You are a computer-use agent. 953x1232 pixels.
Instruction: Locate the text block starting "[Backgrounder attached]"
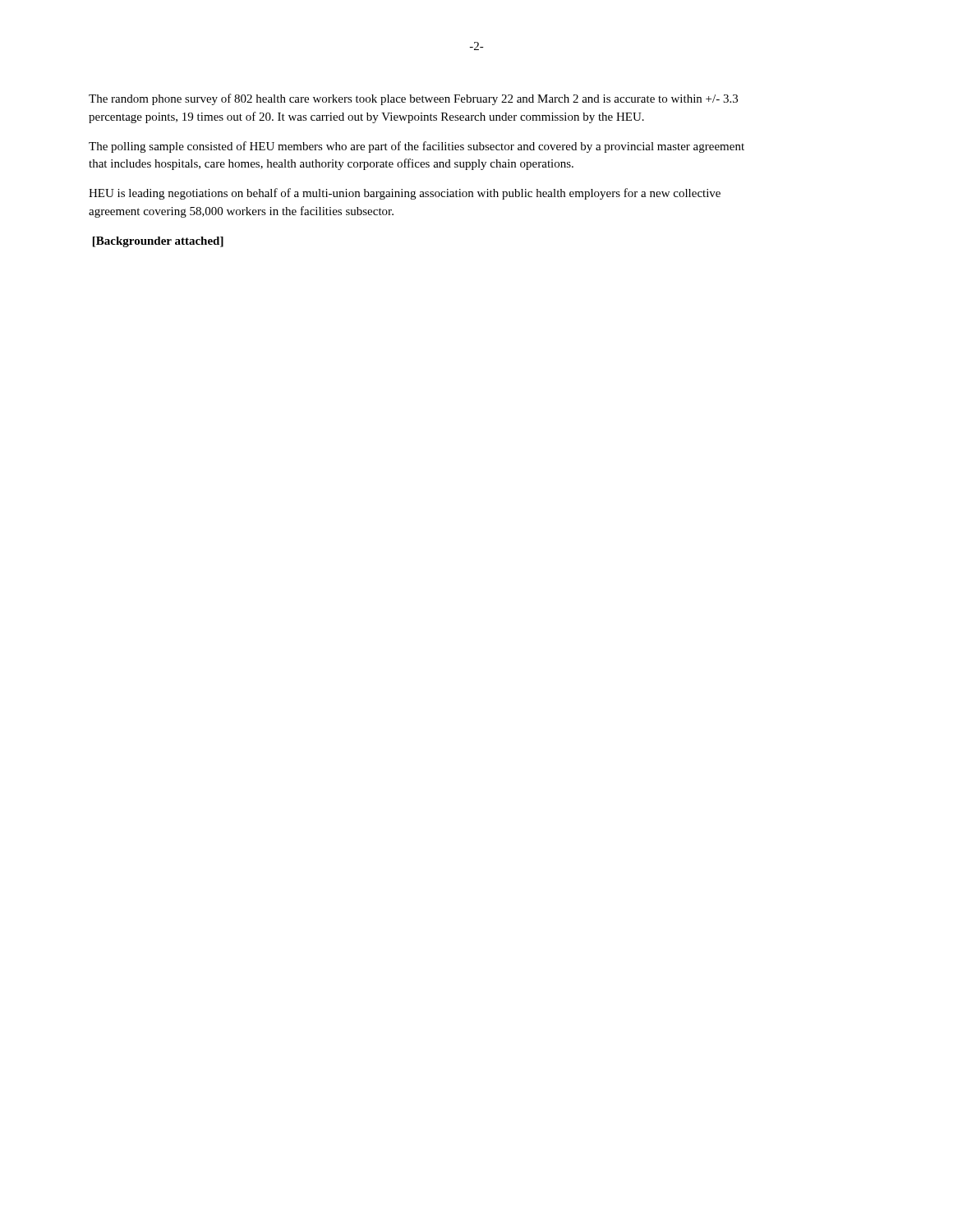[156, 240]
